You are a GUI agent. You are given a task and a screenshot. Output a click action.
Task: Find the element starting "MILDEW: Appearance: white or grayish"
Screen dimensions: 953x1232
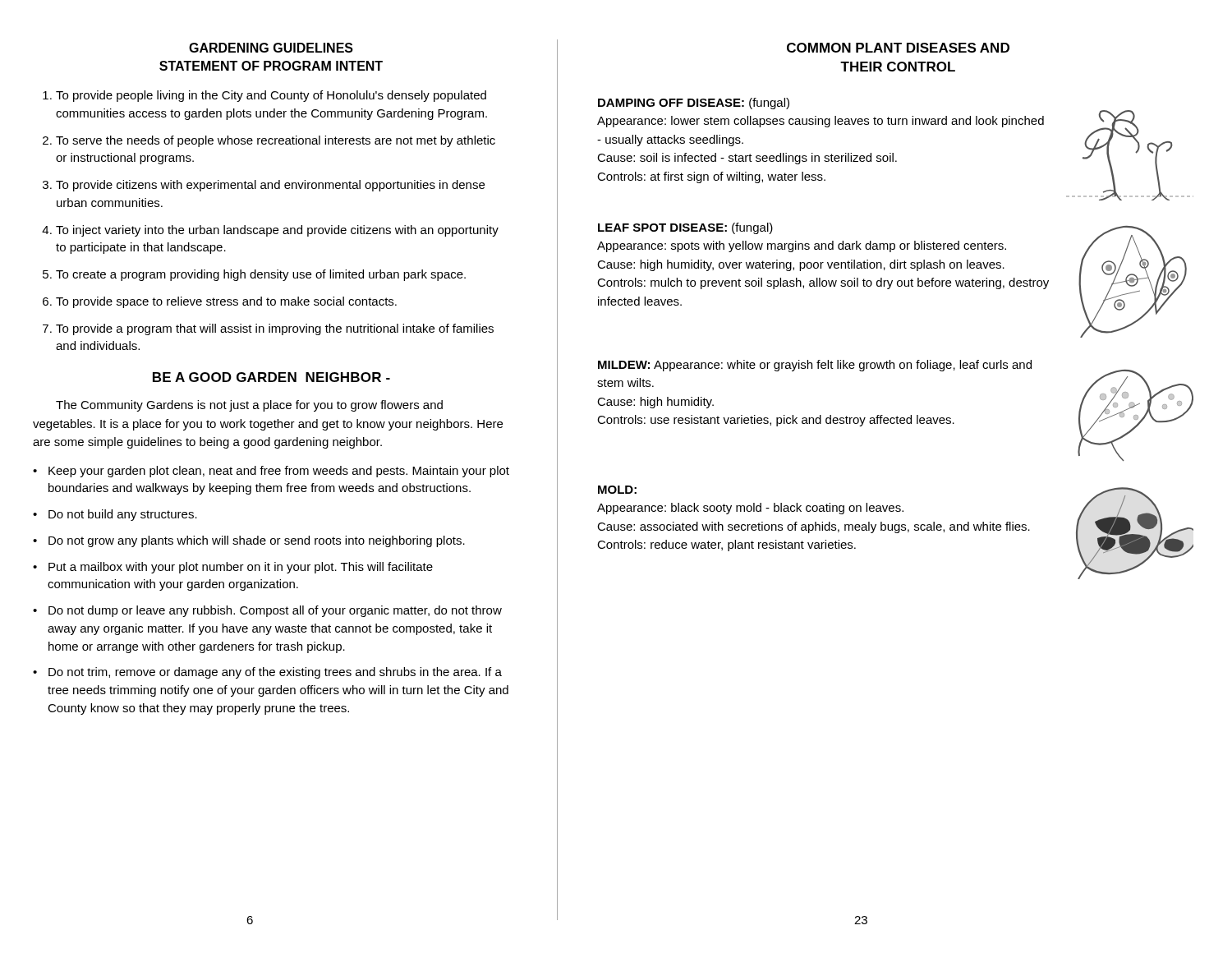click(815, 366)
